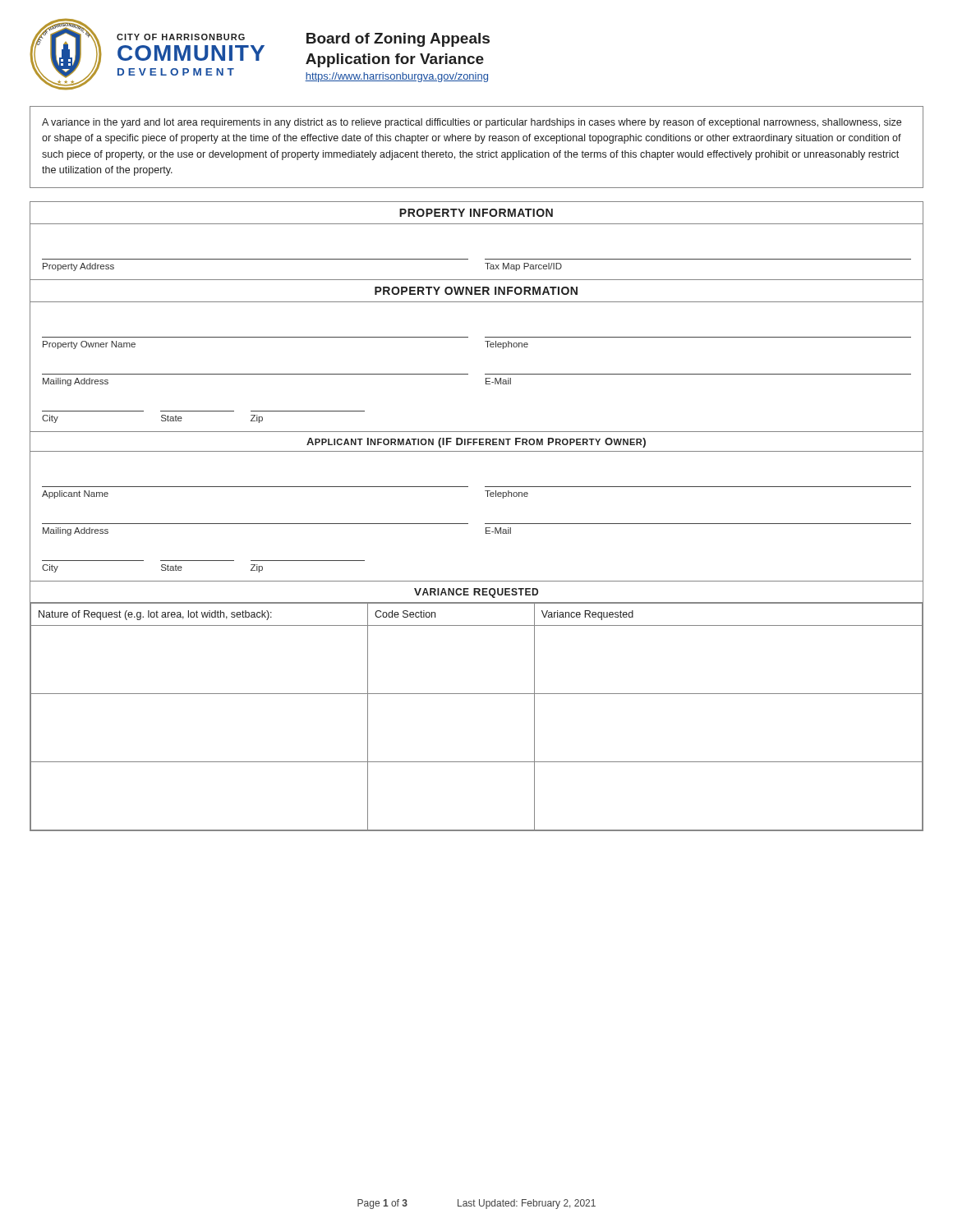Point to "PROPERTY INFORMATION"
This screenshot has height=1232, width=953.
point(476,212)
